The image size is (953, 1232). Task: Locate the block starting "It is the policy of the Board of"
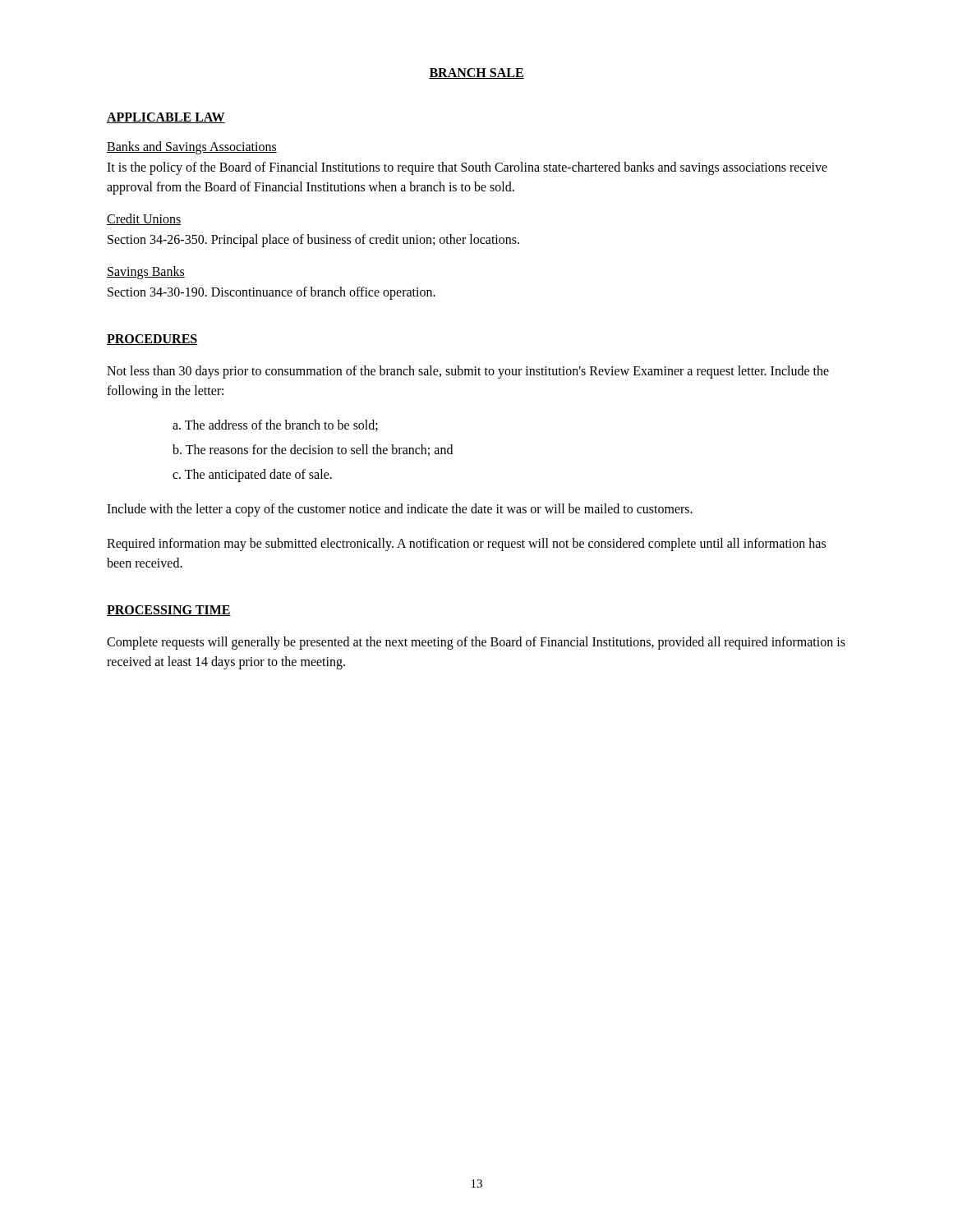coord(467,177)
